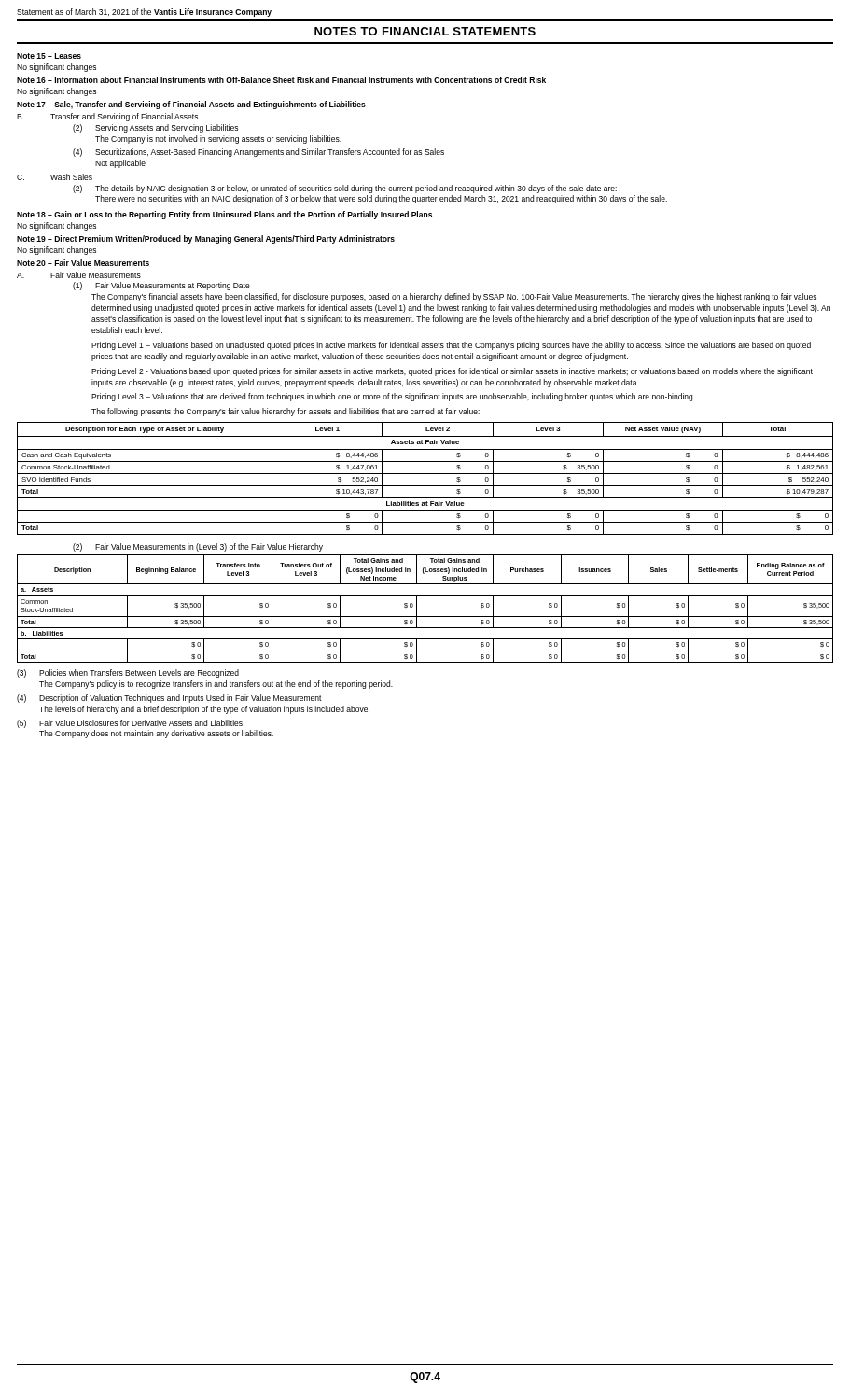This screenshot has height=1400, width=850.
Task: Find the block on this page that starts "The Company's financial assets have been classified, for"
Action: pyautogui.click(x=461, y=314)
